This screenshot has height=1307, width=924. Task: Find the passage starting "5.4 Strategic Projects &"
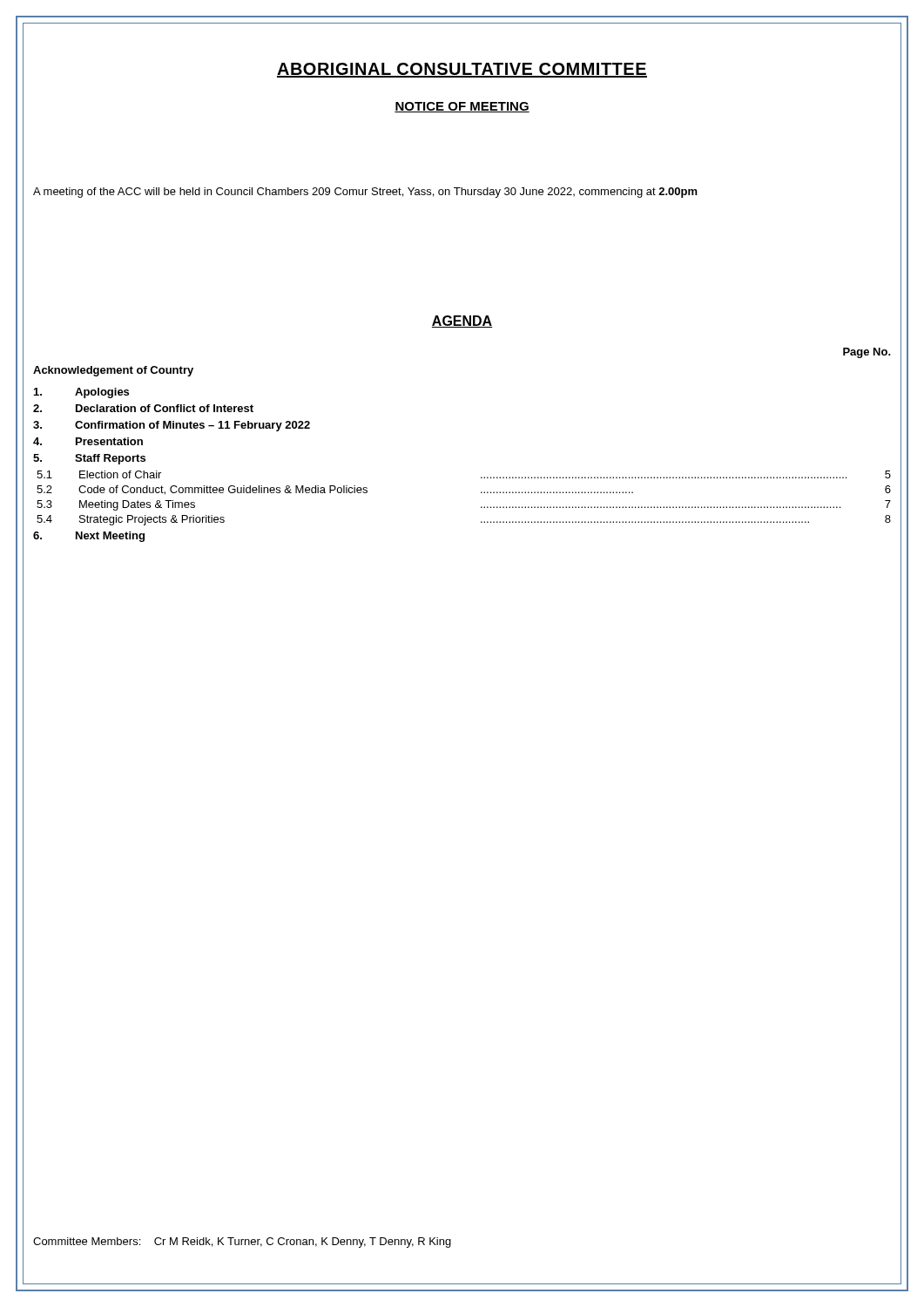tap(150, 520)
